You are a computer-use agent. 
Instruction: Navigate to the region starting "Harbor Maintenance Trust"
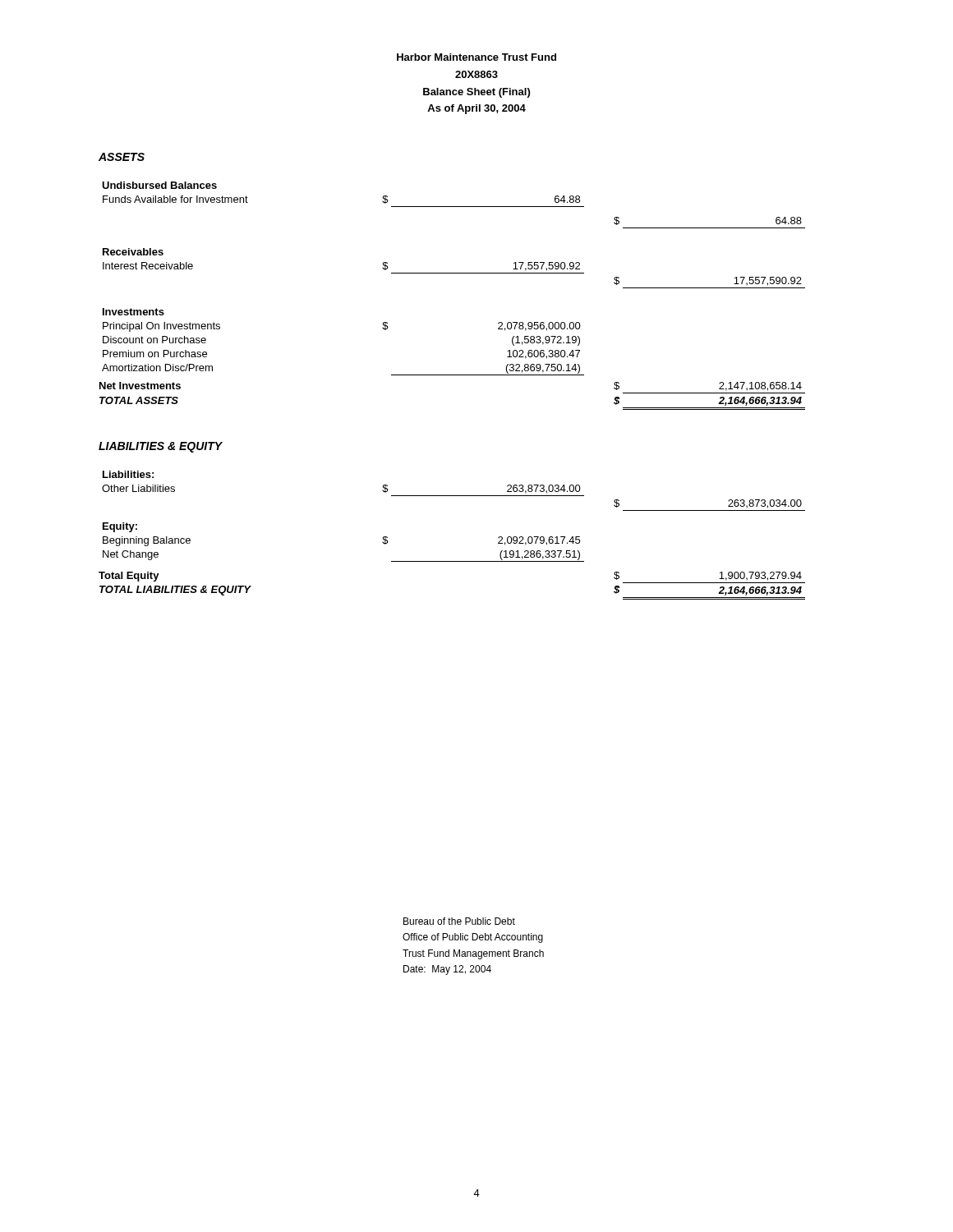(476, 83)
